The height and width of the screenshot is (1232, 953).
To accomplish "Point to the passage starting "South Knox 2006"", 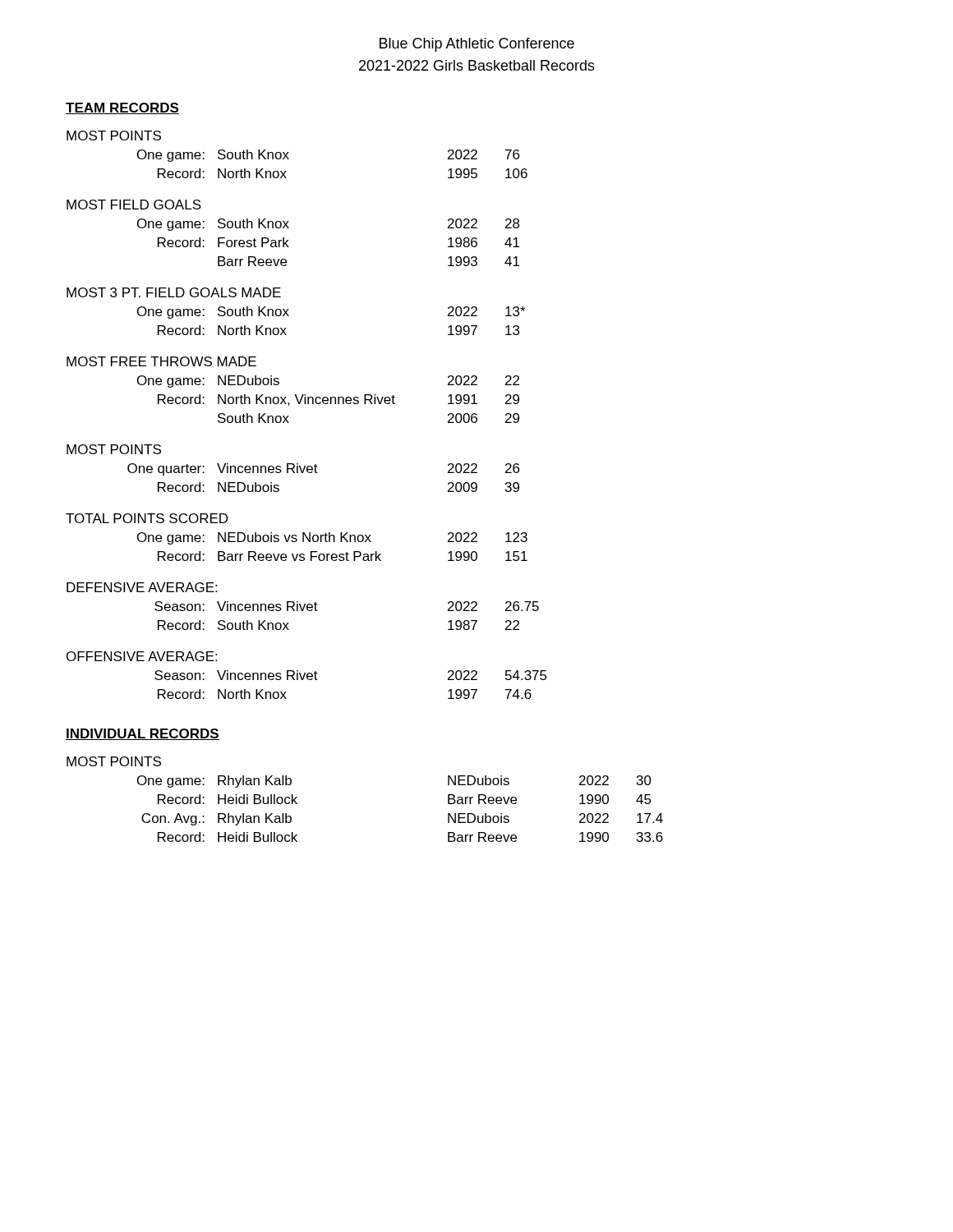I will click(249, 417).
